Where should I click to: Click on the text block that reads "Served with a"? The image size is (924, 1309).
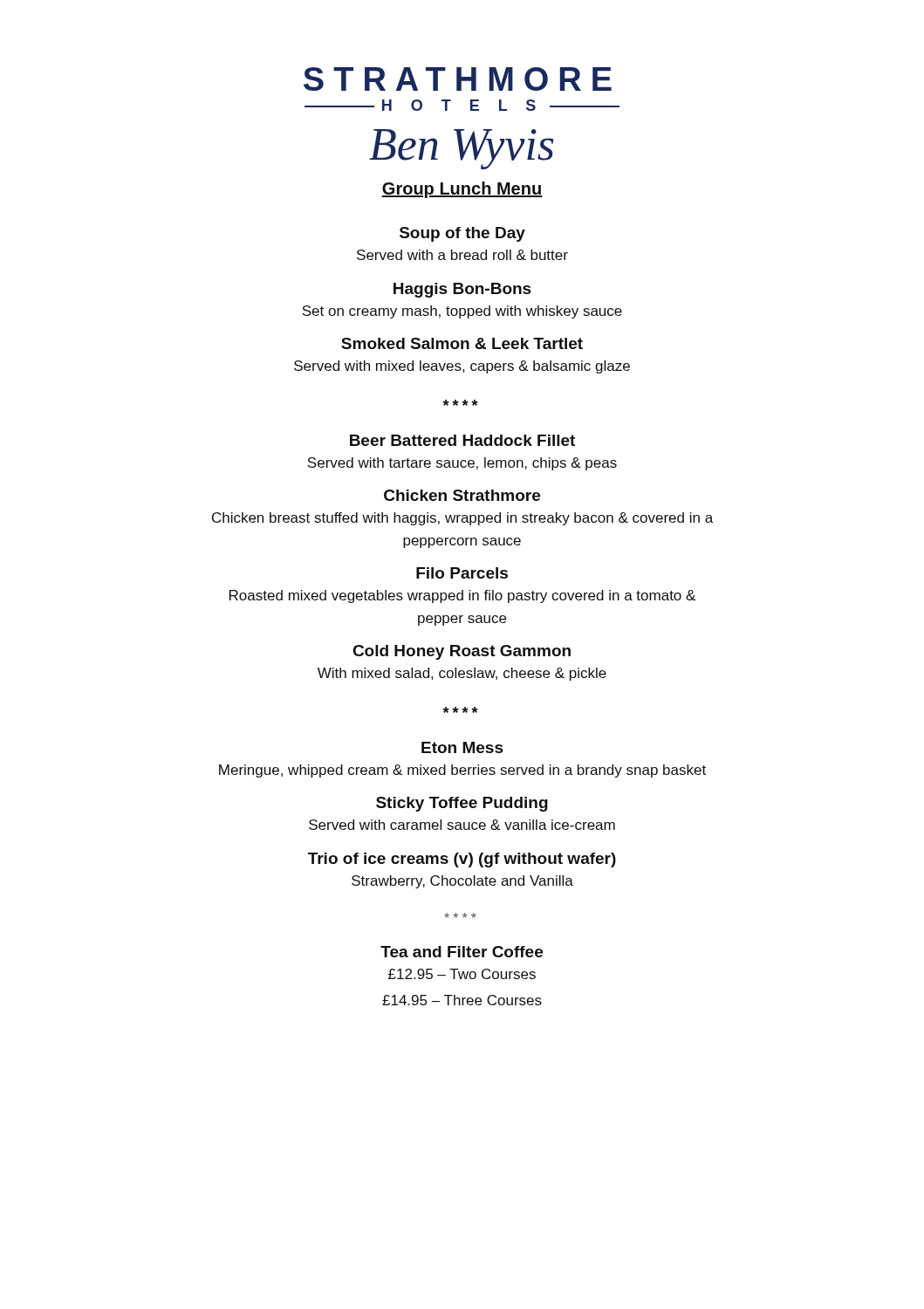[x=462, y=256]
